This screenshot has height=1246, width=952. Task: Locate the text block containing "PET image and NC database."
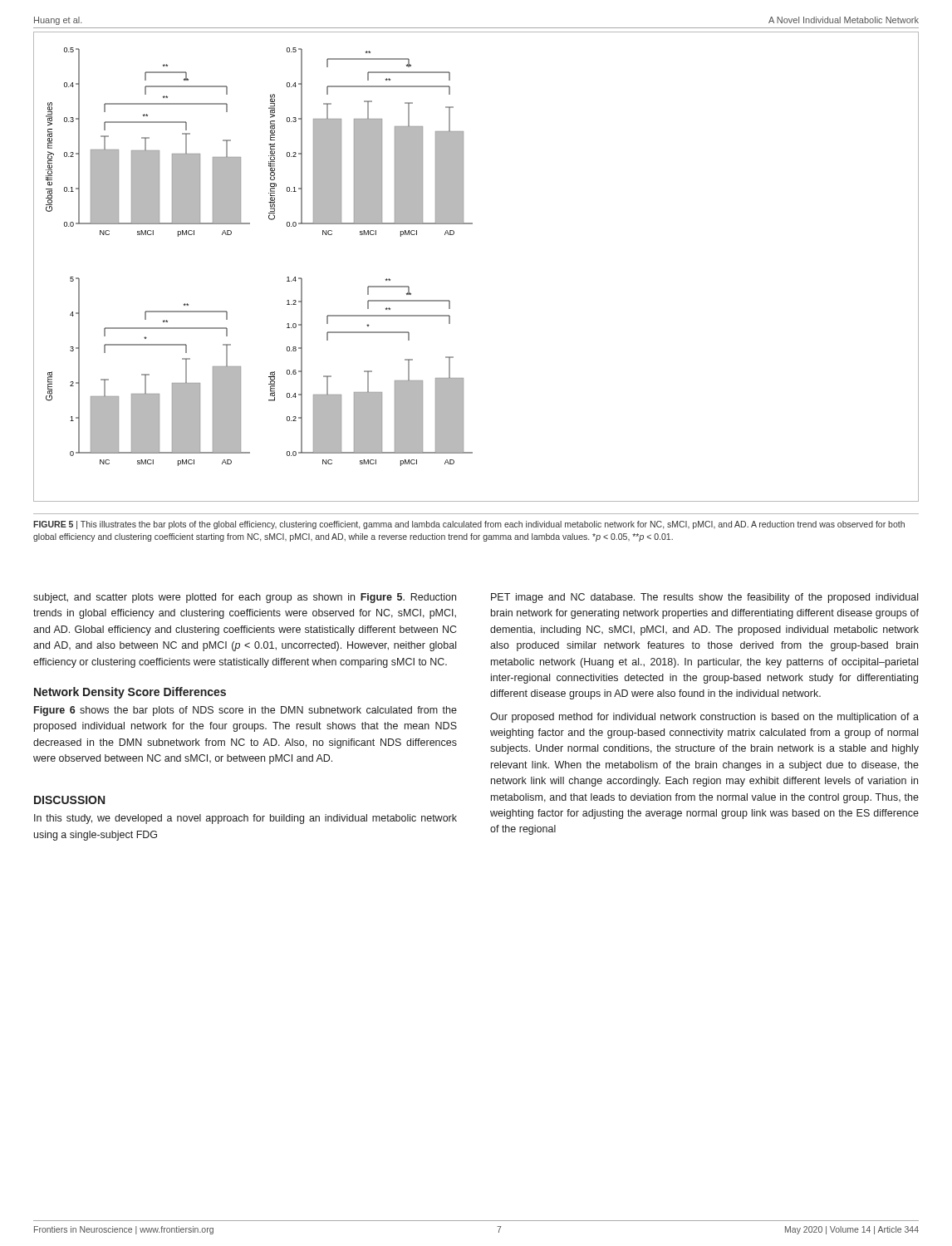[704, 646]
